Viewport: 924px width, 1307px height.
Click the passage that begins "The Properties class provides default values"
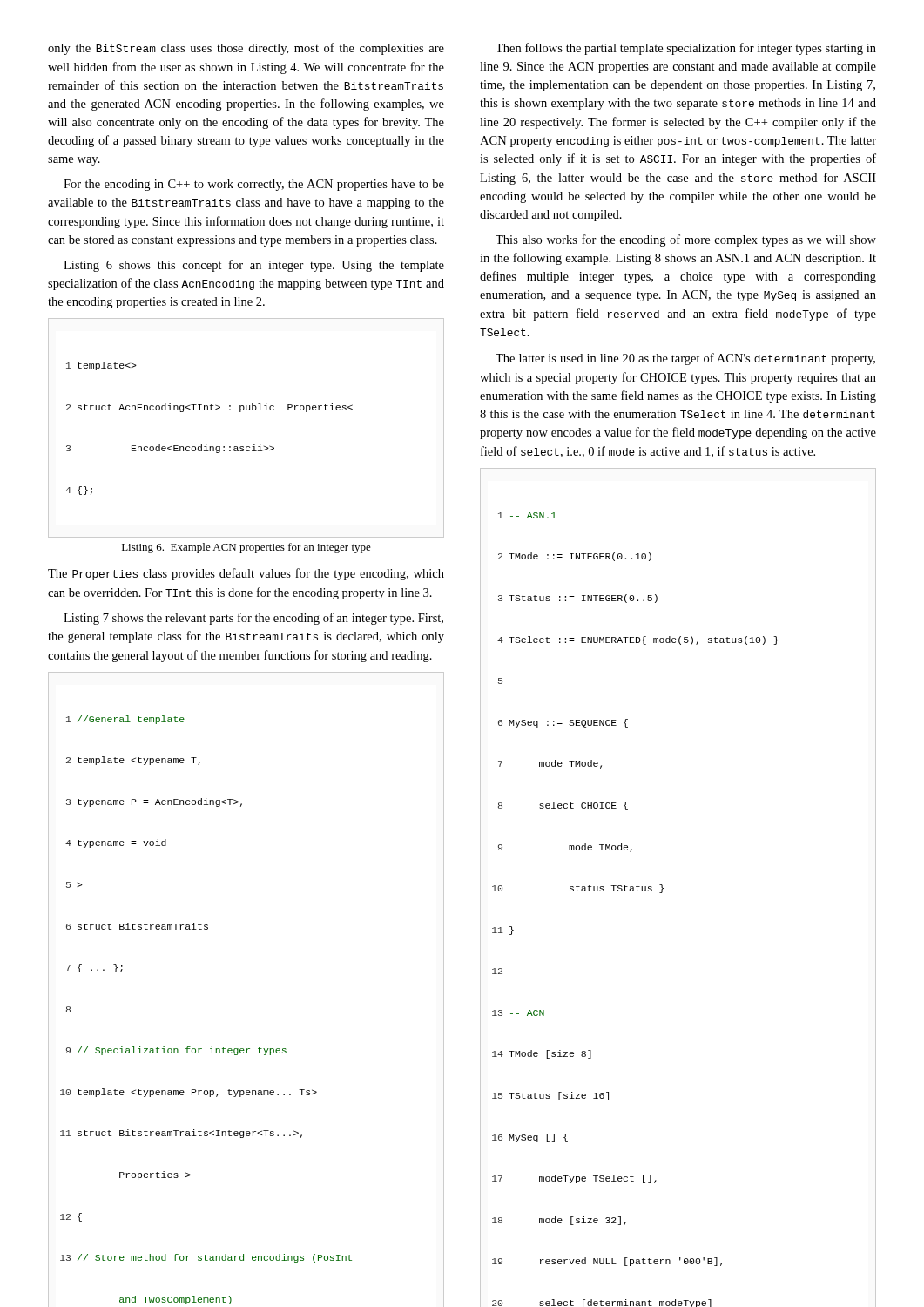246,584
